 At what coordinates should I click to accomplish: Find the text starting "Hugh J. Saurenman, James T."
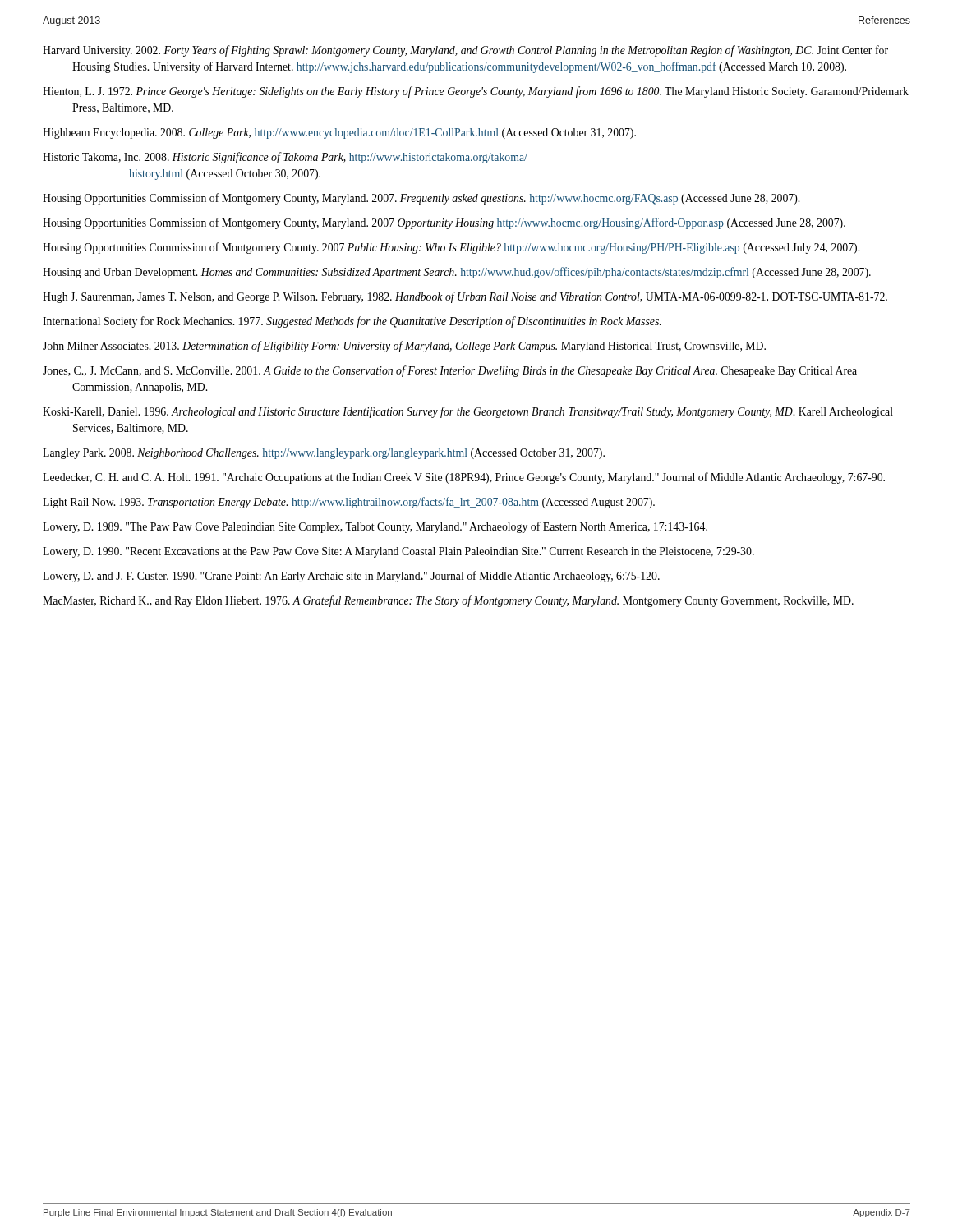465,297
